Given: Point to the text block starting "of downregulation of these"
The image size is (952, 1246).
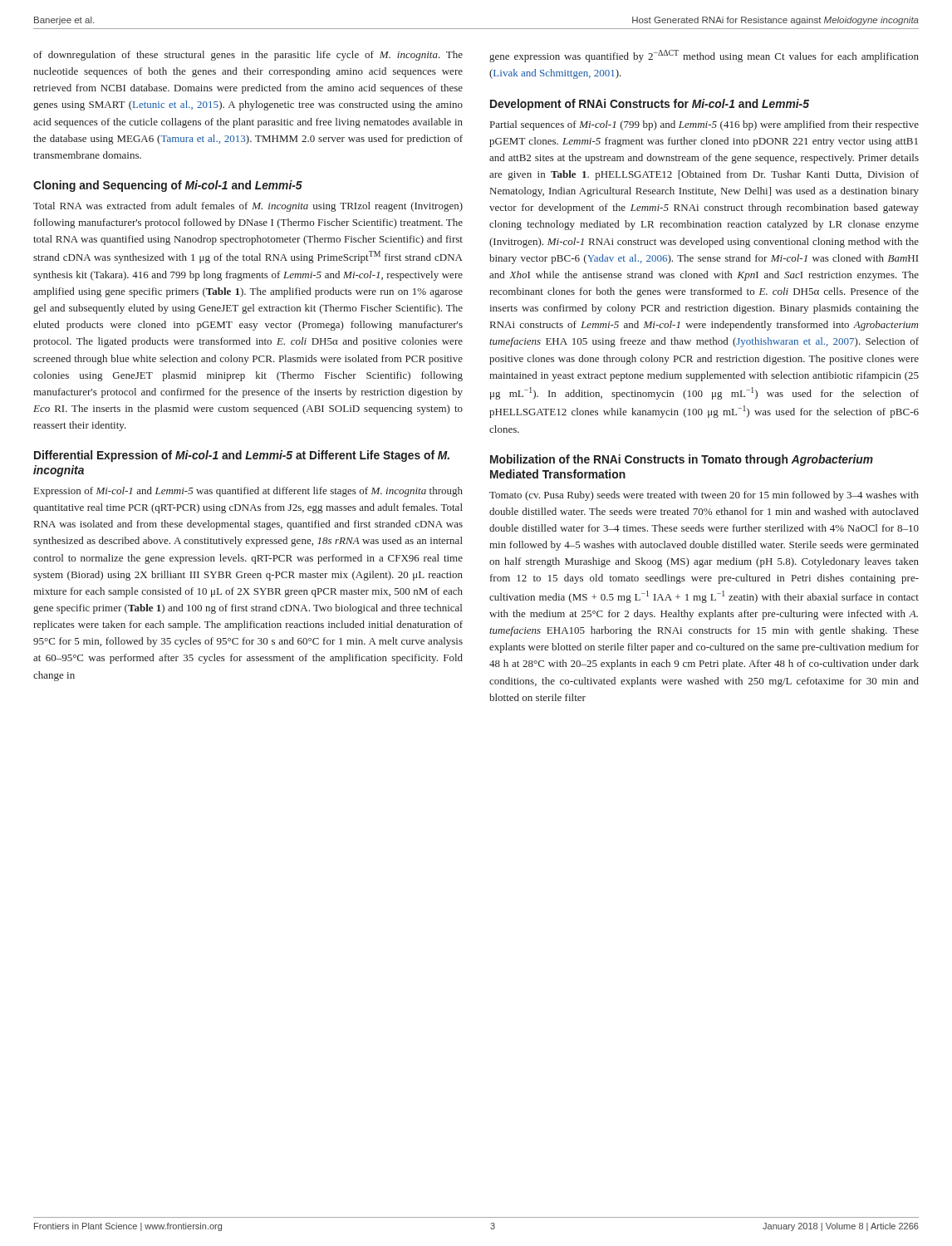Looking at the screenshot, I should [x=248, y=105].
